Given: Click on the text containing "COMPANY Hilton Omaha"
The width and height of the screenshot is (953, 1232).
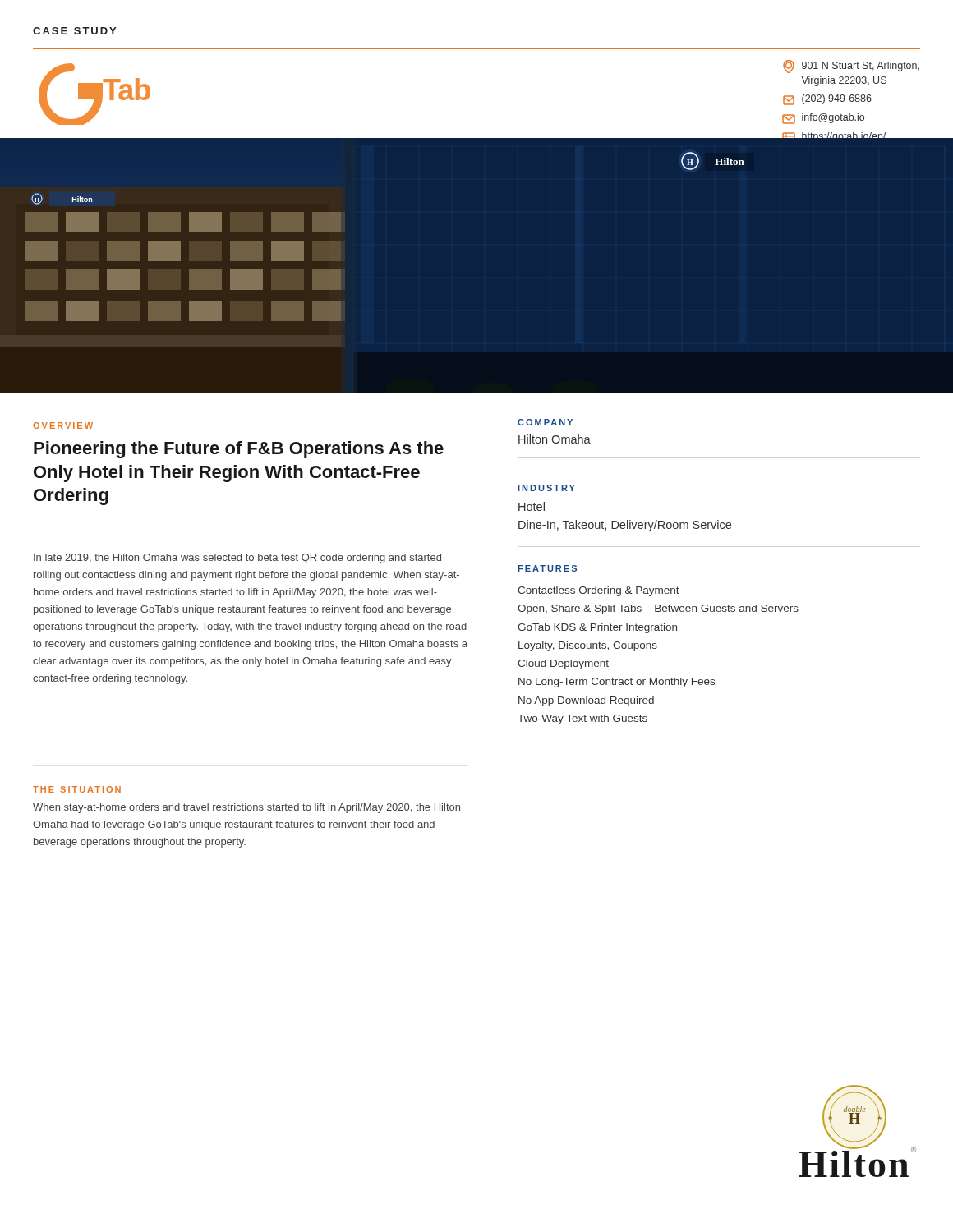Looking at the screenshot, I should (545, 422).
